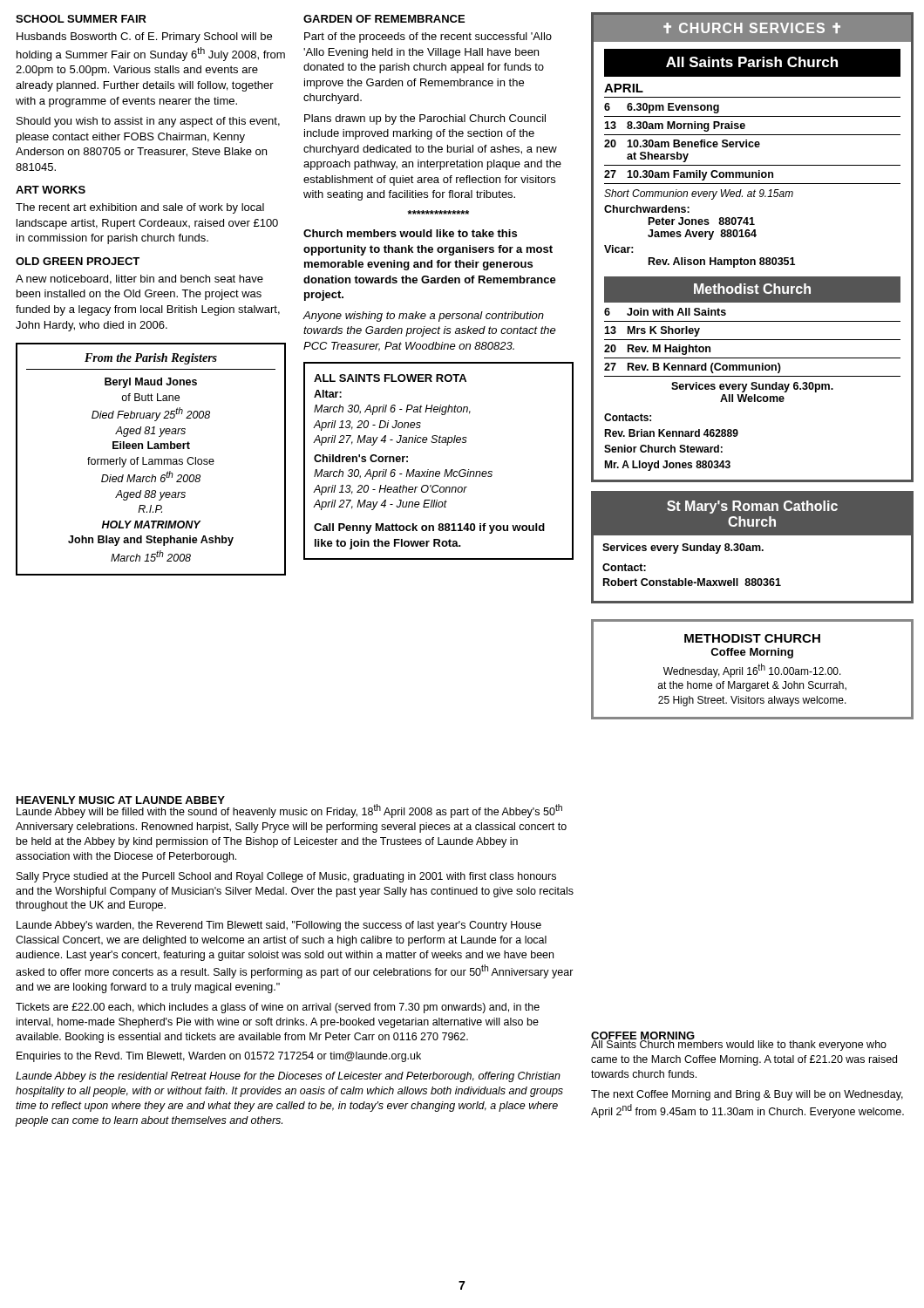Click where it says "SCHOOL SUMMER FAIR"
This screenshot has width=924, height=1308.
tap(81, 19)
